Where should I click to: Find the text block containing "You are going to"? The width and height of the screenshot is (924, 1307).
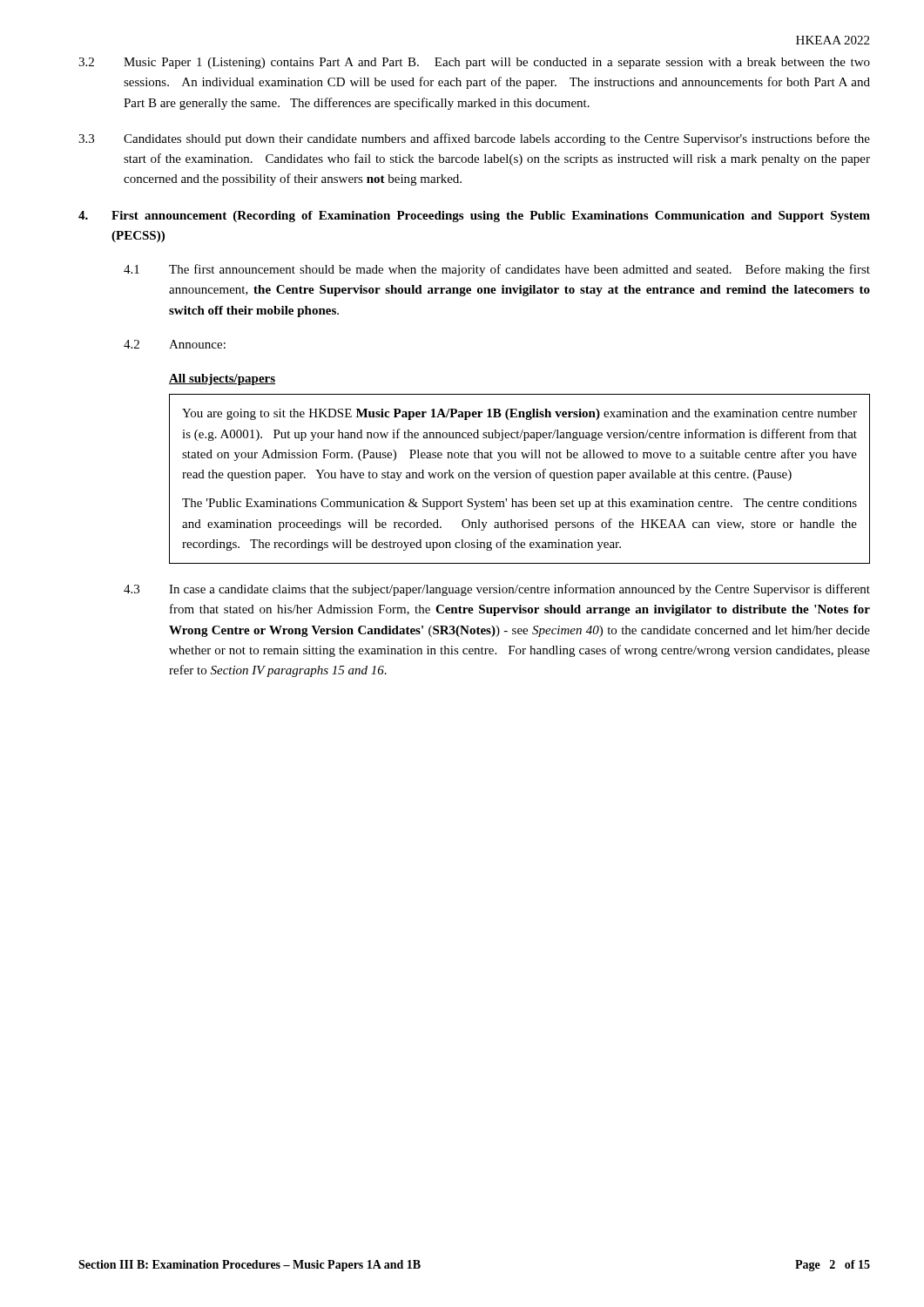click(x=519, y=479)
